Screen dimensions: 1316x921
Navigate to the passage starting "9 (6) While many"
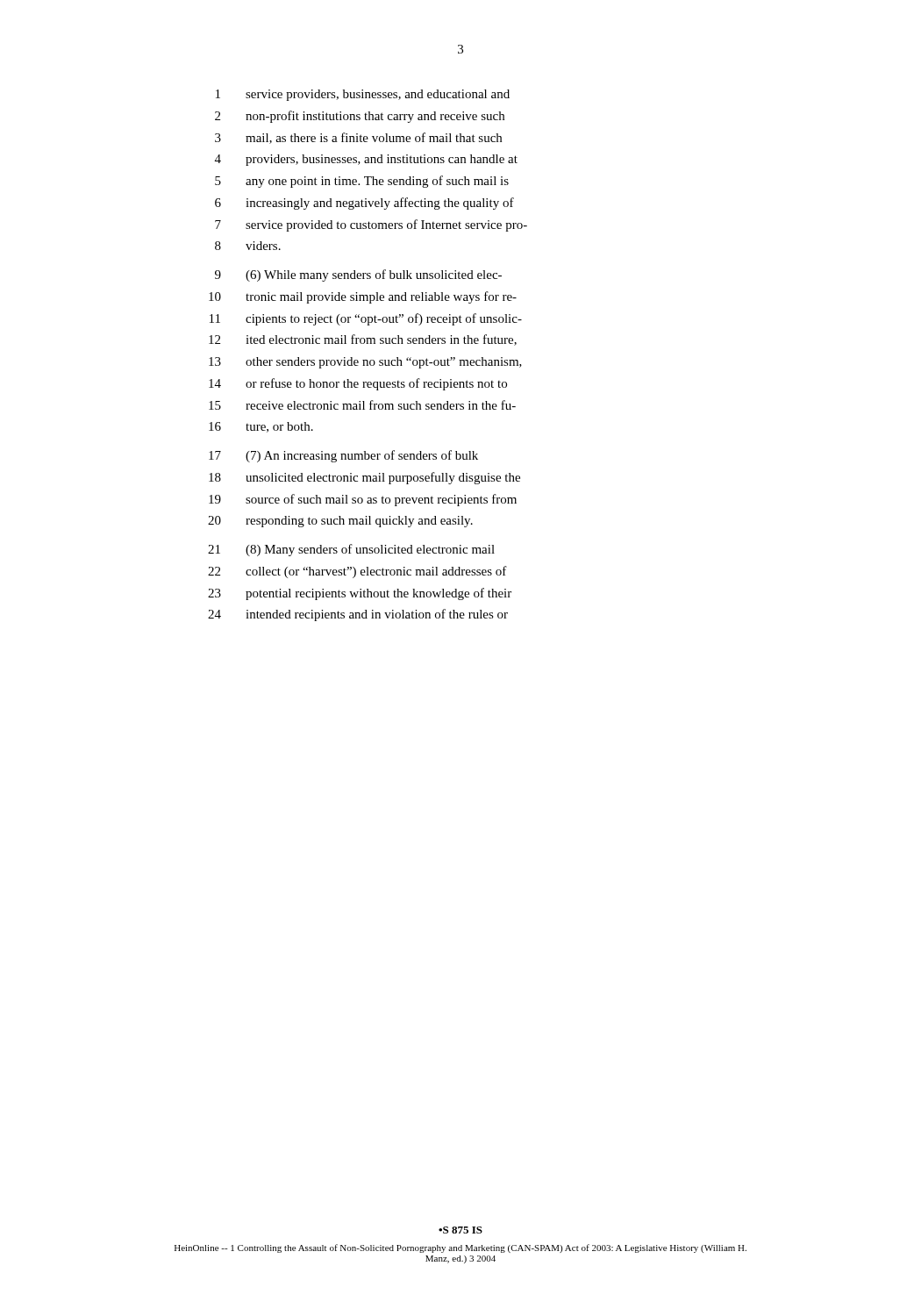tap(504, 351)
